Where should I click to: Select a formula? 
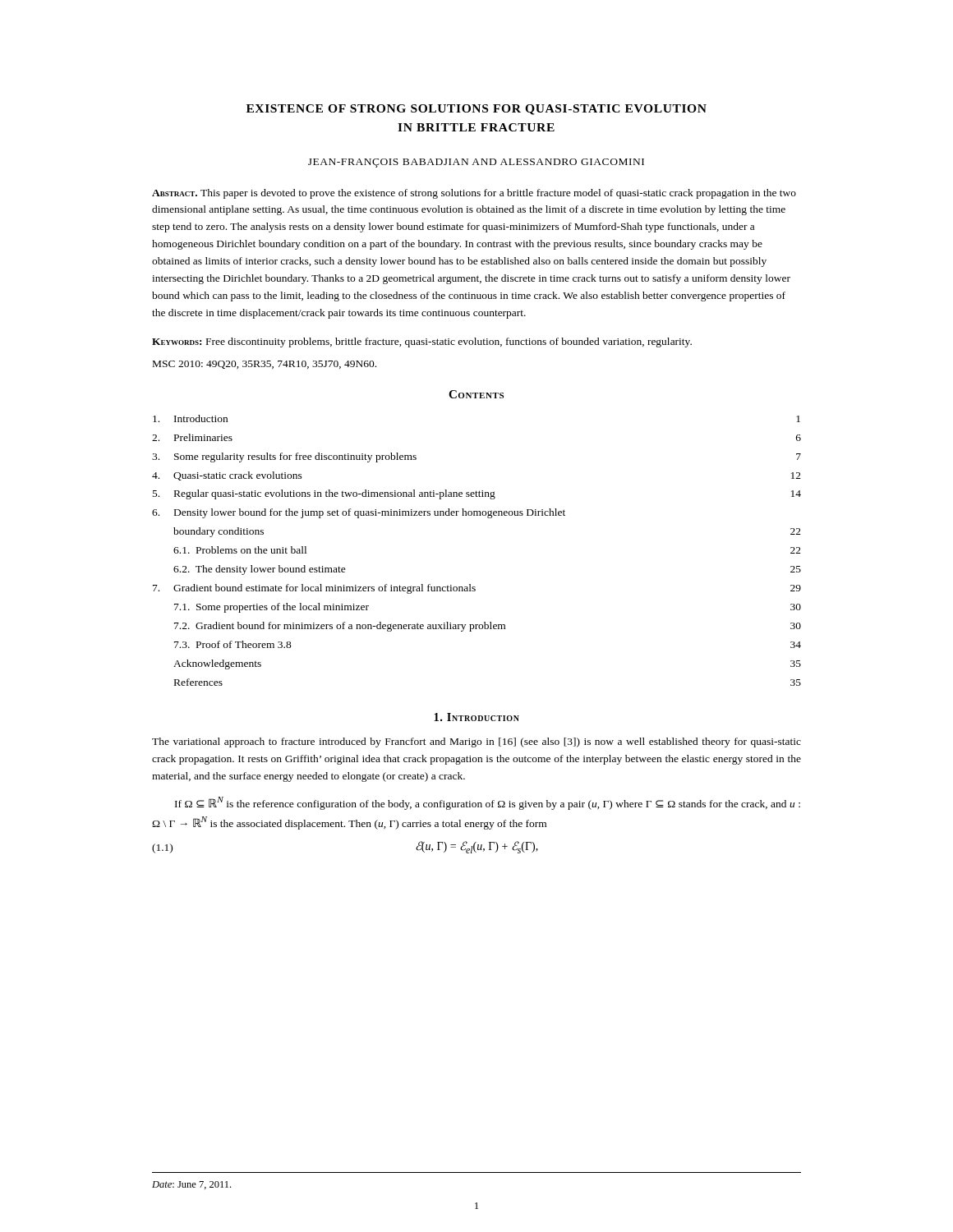(476, 848)
